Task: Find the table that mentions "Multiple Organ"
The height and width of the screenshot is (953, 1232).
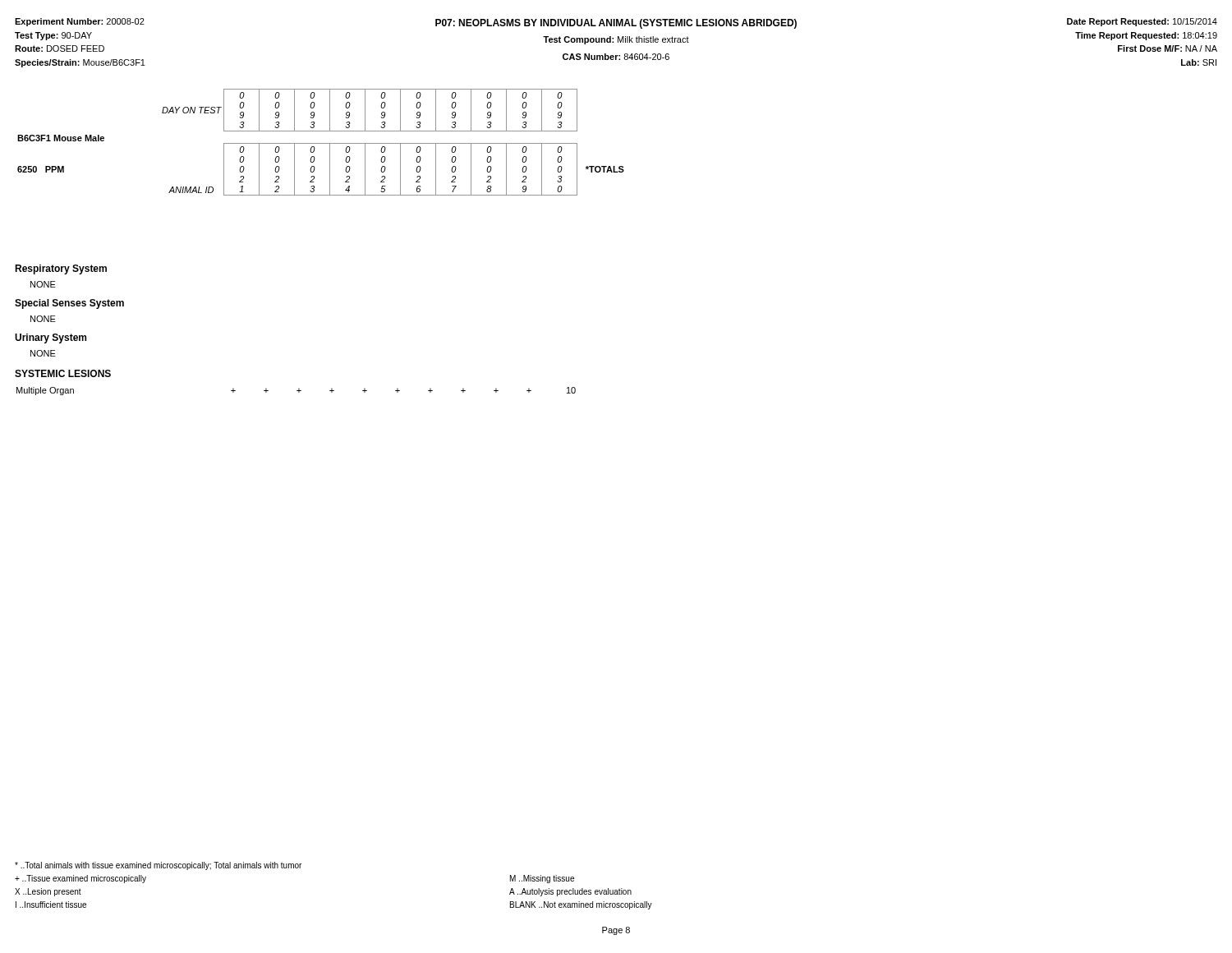Action: click(306, 390)
